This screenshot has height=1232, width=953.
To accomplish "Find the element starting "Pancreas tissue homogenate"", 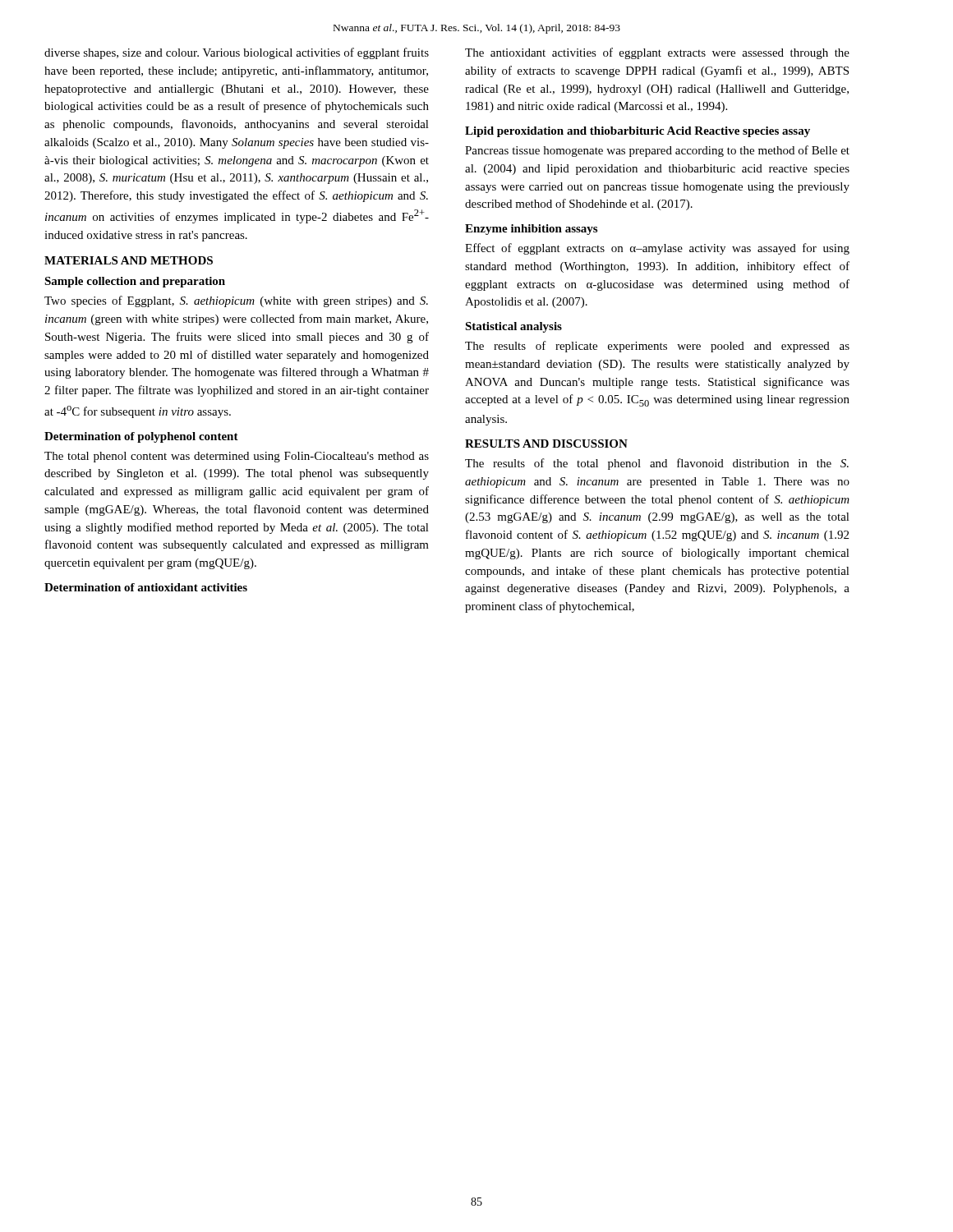I will coord(657,178).
